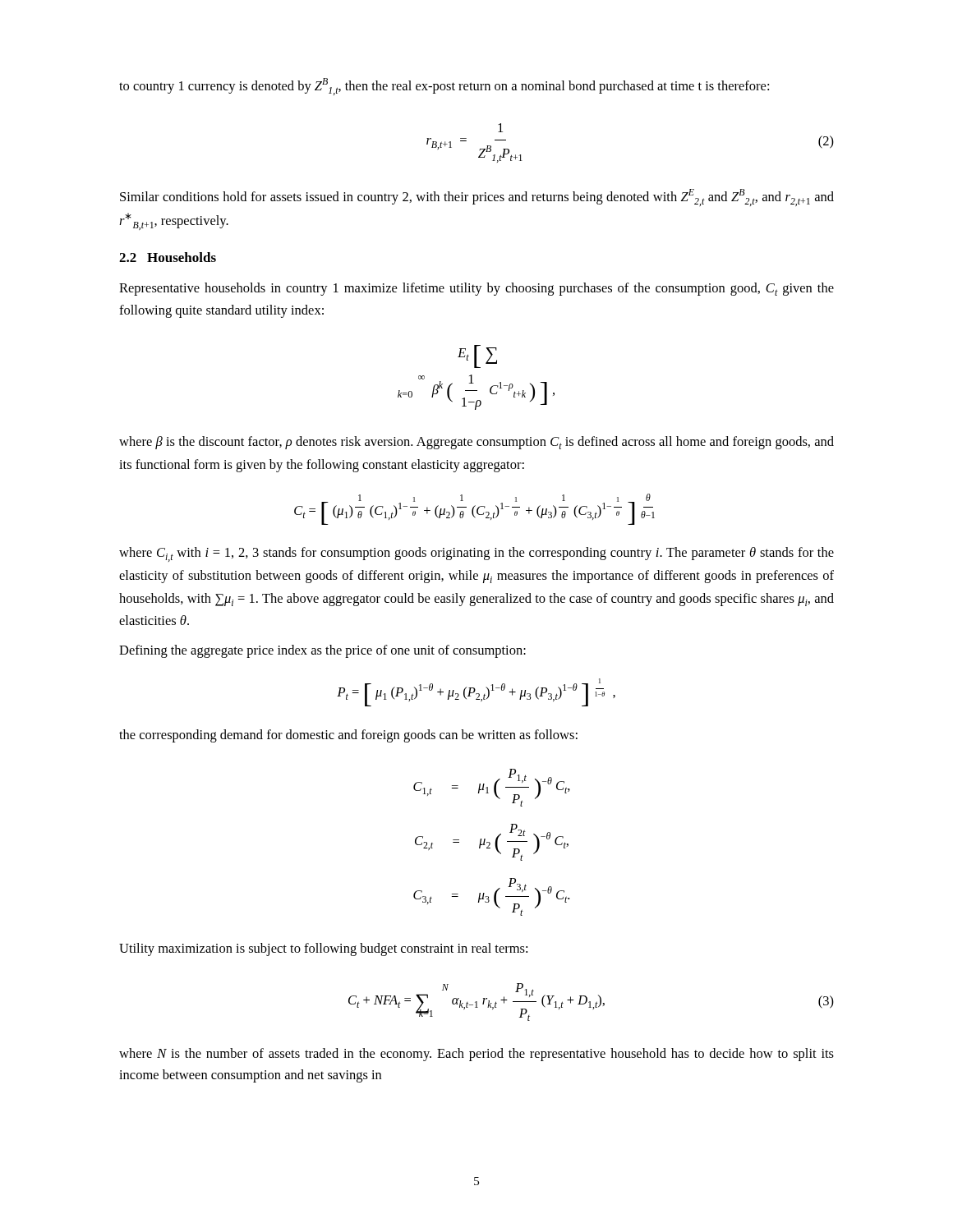Find the block on this page that starts "Similar conditions hold for assets issued"
Screen dimensions: 1232x953
pyautogui.click(x=476, y=209)
